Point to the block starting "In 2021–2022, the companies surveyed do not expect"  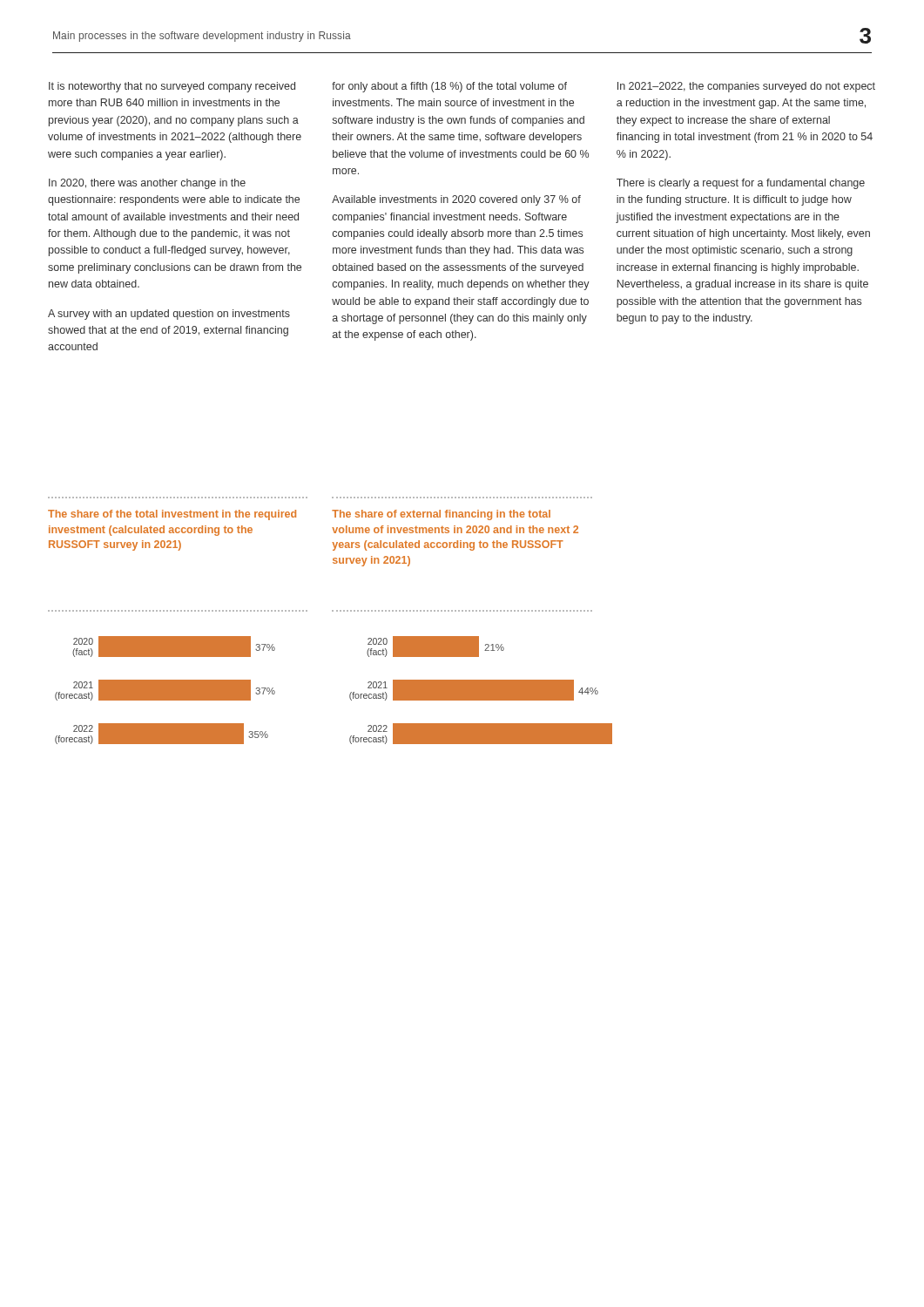(746, 203)
